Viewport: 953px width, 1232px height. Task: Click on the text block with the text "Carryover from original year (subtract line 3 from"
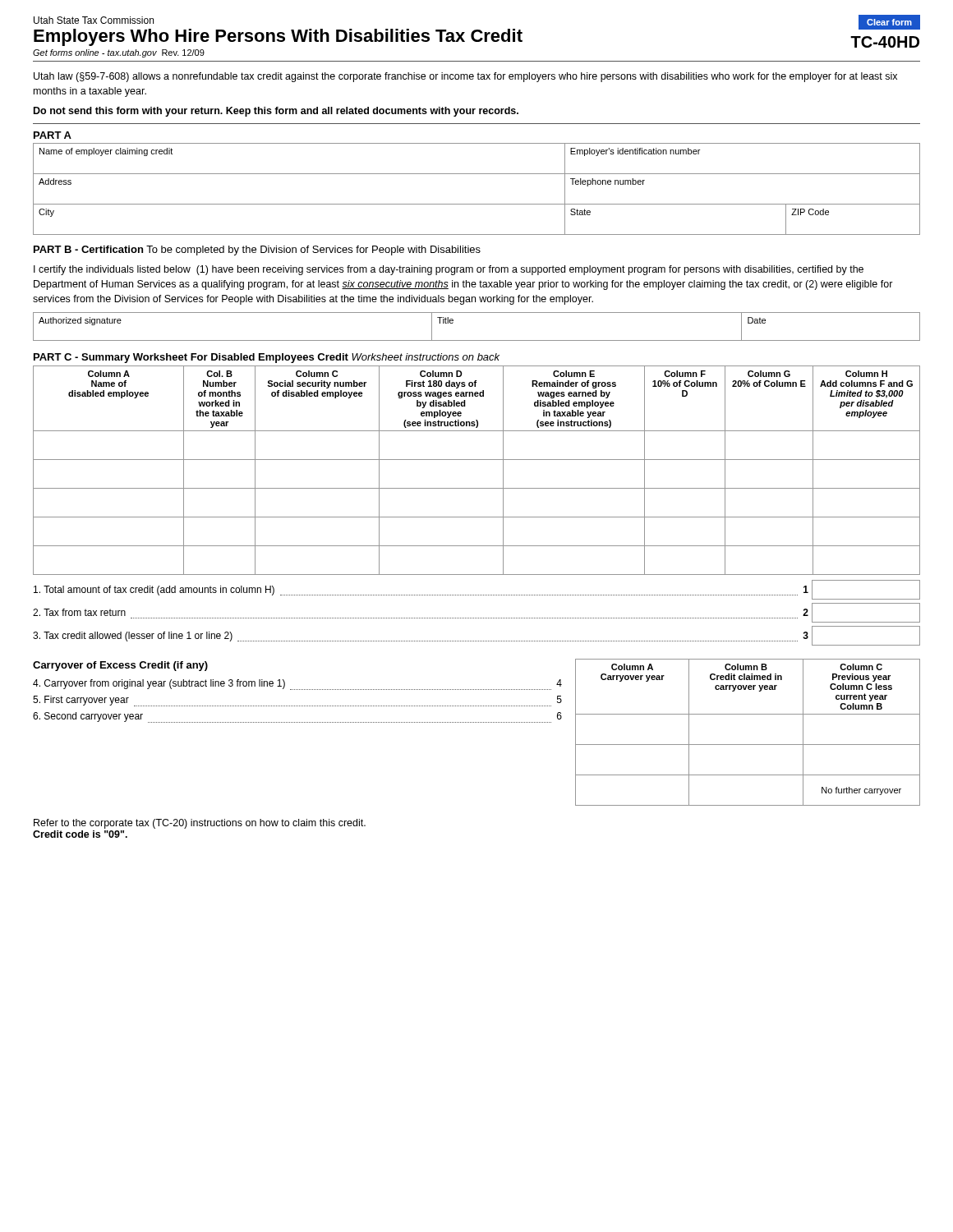click(x=297, y=683)
